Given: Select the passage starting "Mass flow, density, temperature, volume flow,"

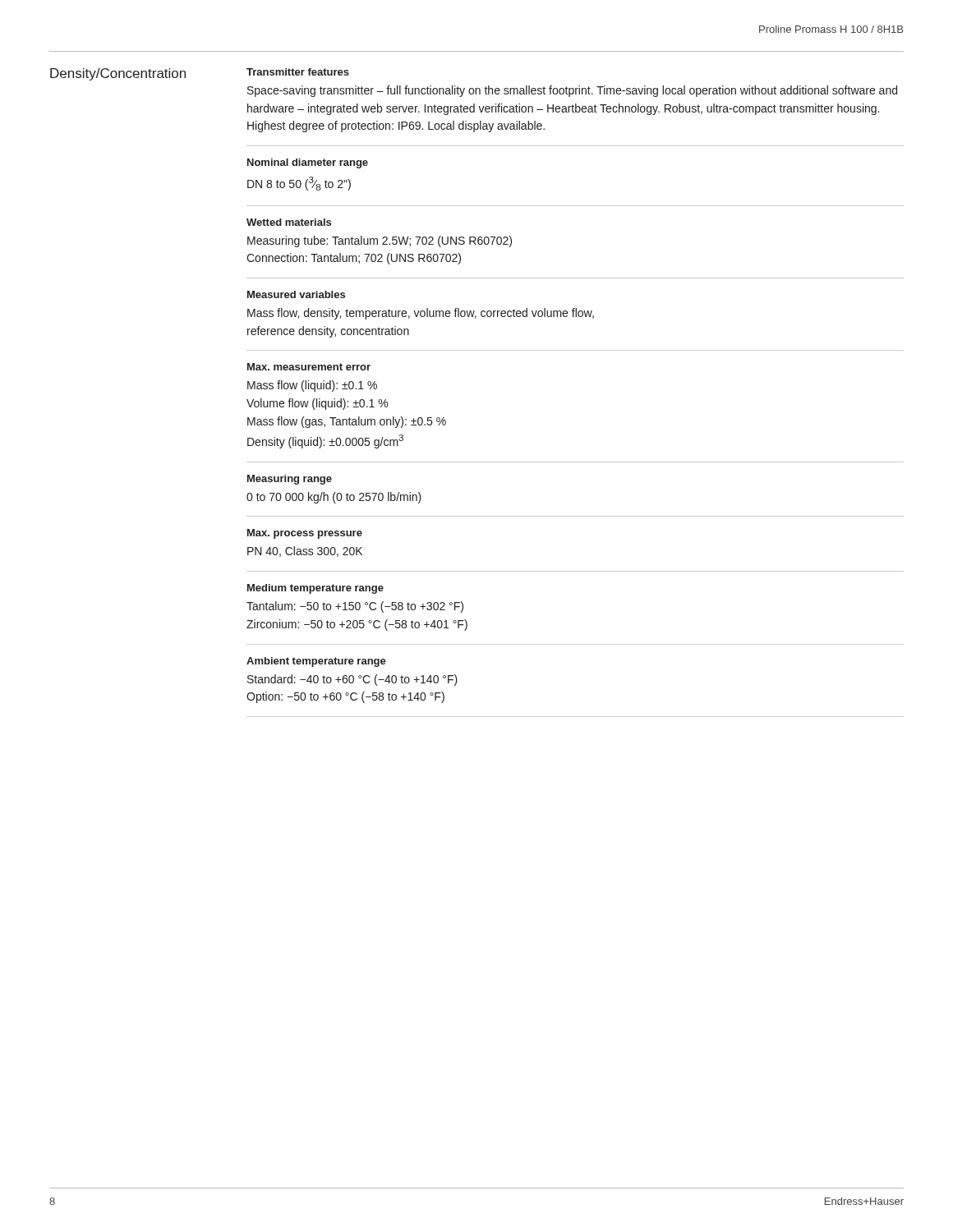Looking at the screenshot, I should coord(421,322).
